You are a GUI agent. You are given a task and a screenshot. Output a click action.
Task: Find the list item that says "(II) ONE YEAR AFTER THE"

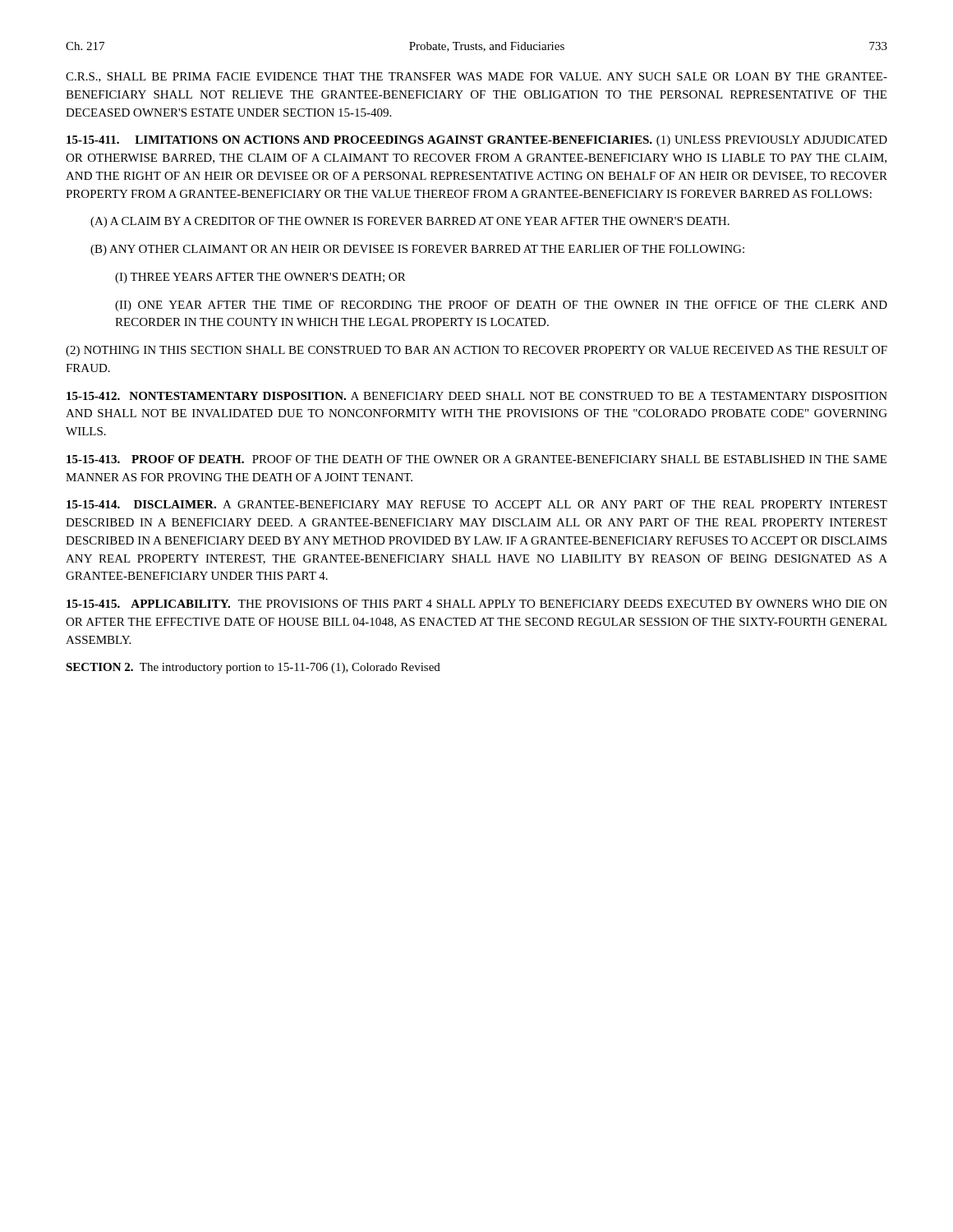pos(501,313)
